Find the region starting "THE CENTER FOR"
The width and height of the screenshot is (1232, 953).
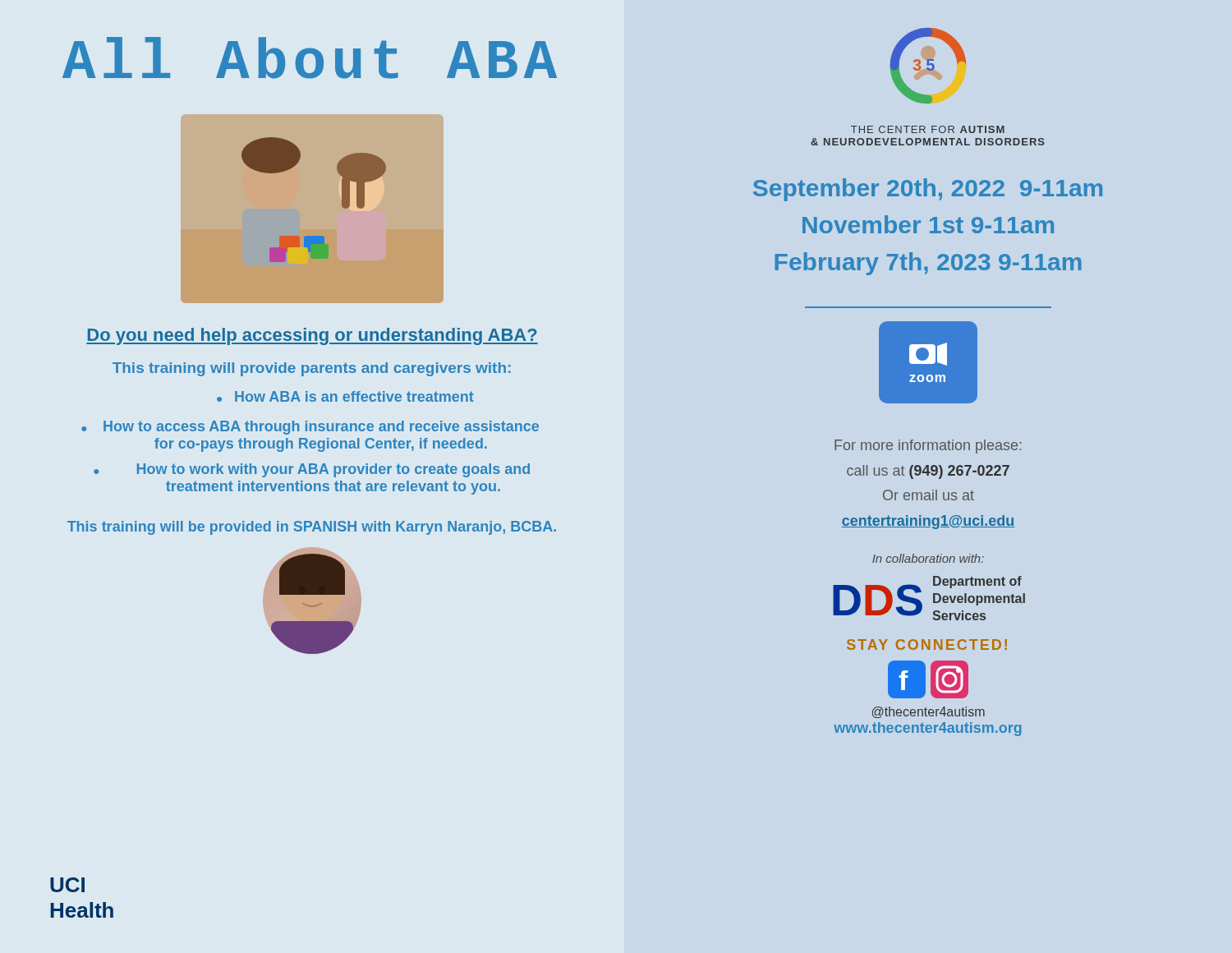[928, 136]
